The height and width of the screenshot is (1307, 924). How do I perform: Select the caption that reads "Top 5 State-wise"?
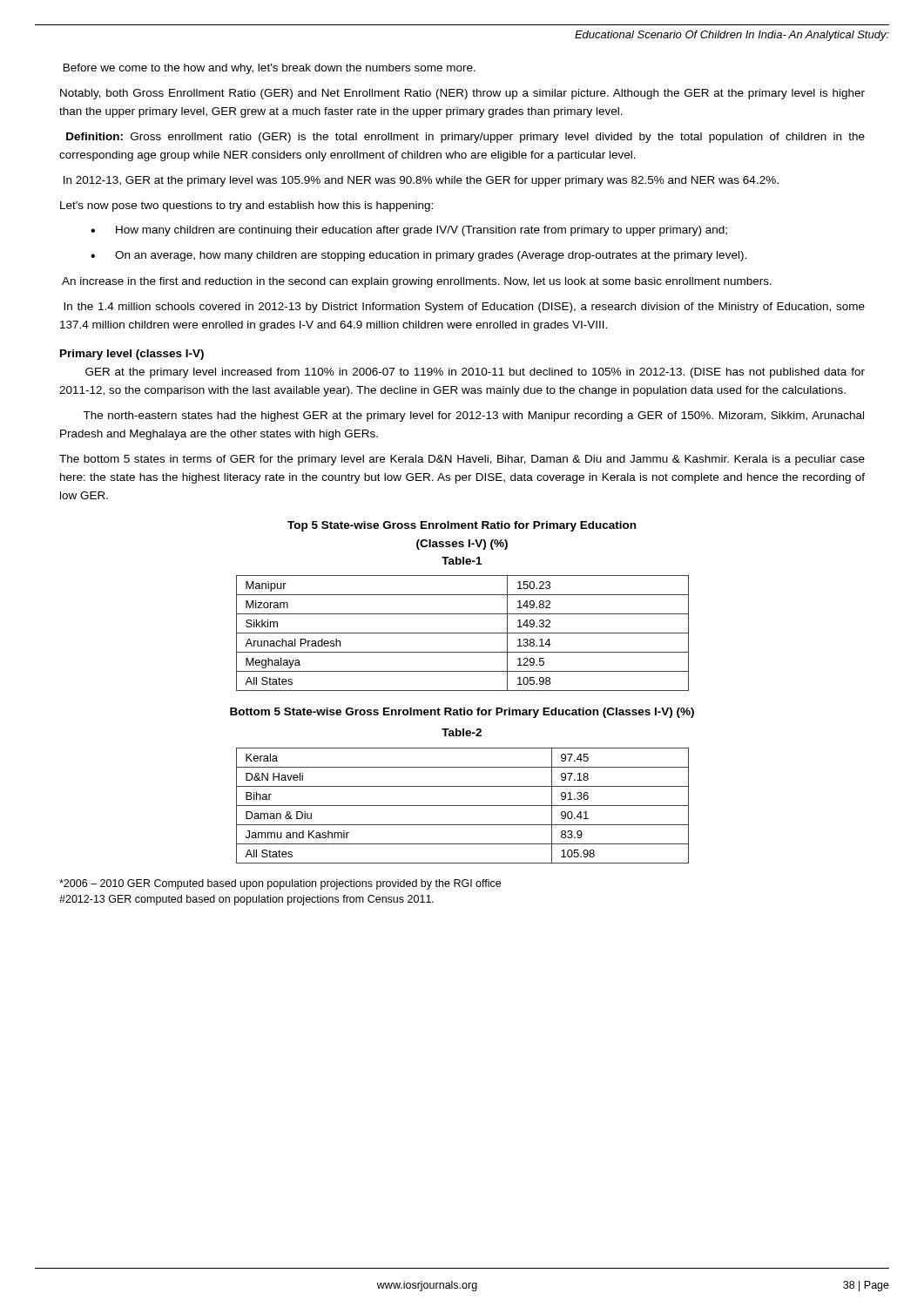[462, 543]
